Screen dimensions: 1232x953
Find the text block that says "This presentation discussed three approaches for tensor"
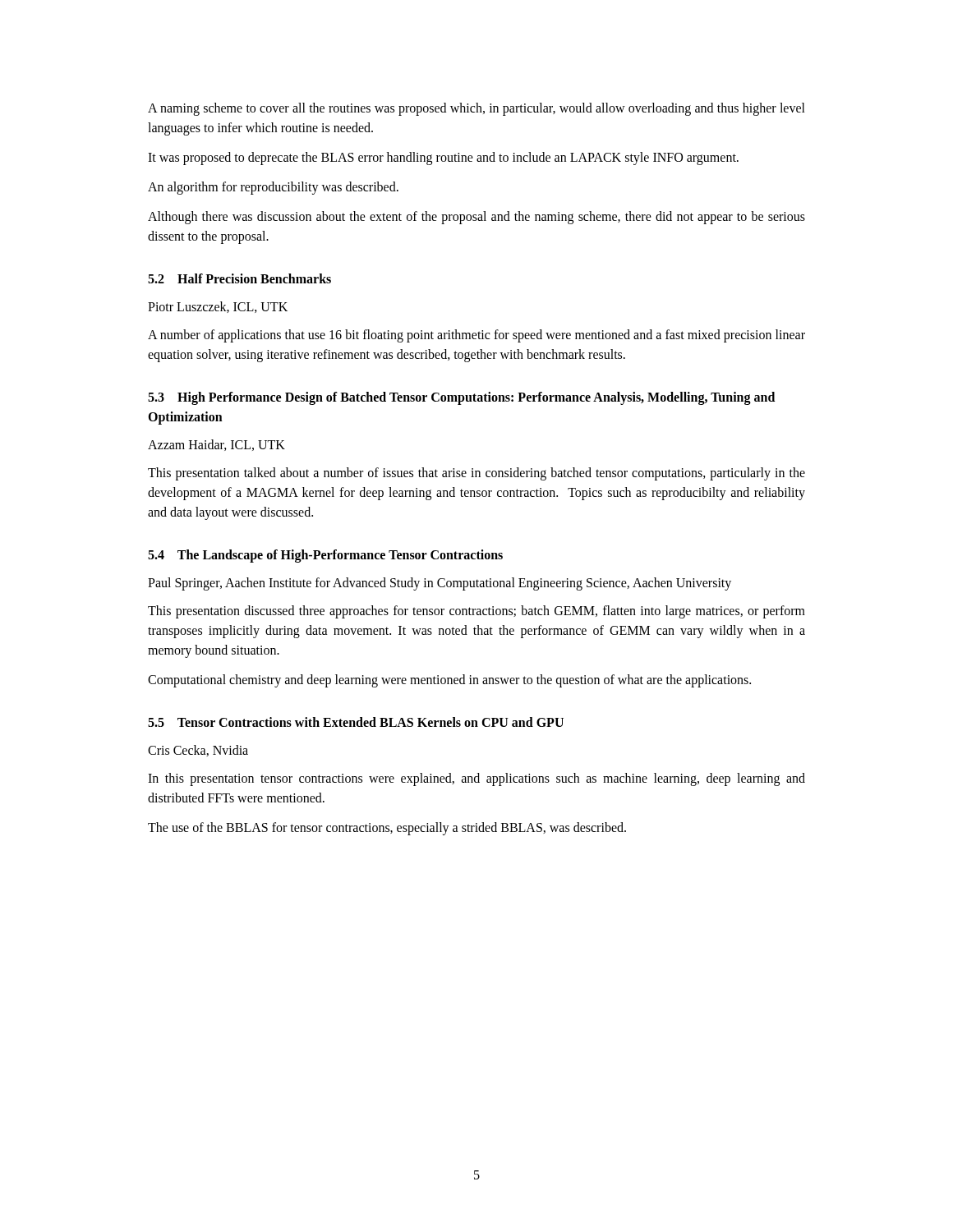tap(476, 631)
